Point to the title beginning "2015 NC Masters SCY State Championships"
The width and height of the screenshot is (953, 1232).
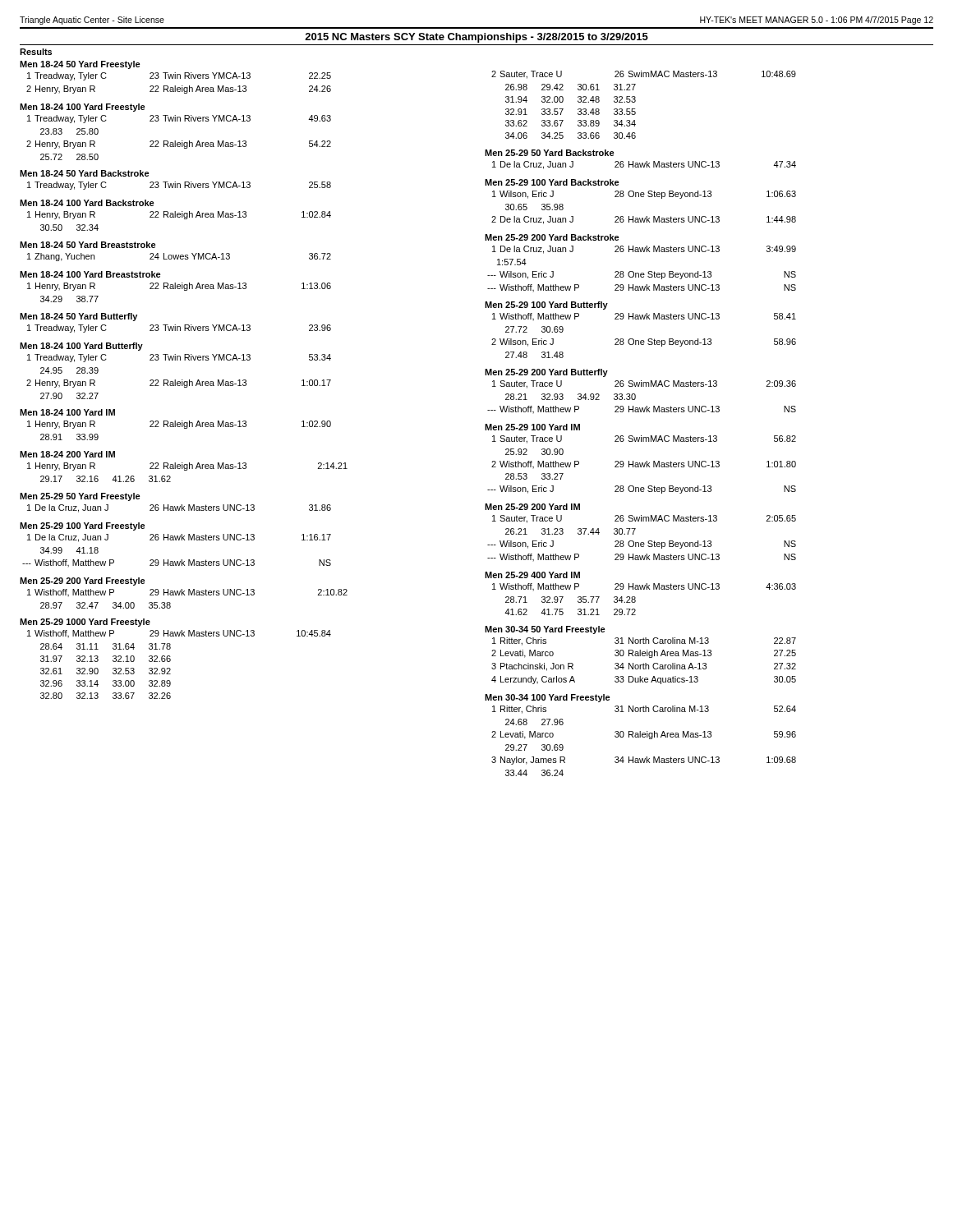point(476,37)
